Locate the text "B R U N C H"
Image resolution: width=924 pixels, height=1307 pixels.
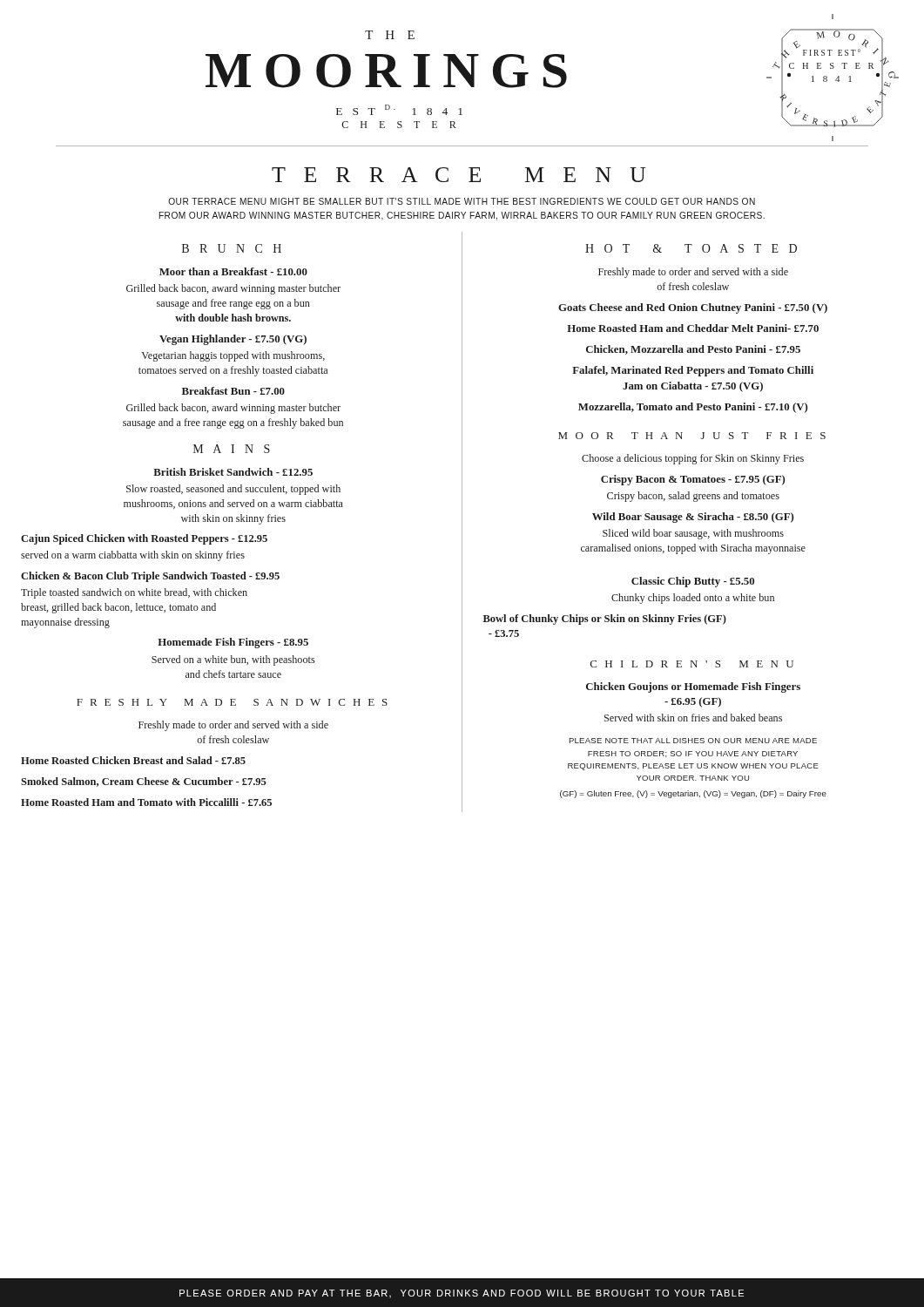tap(233, 249)
